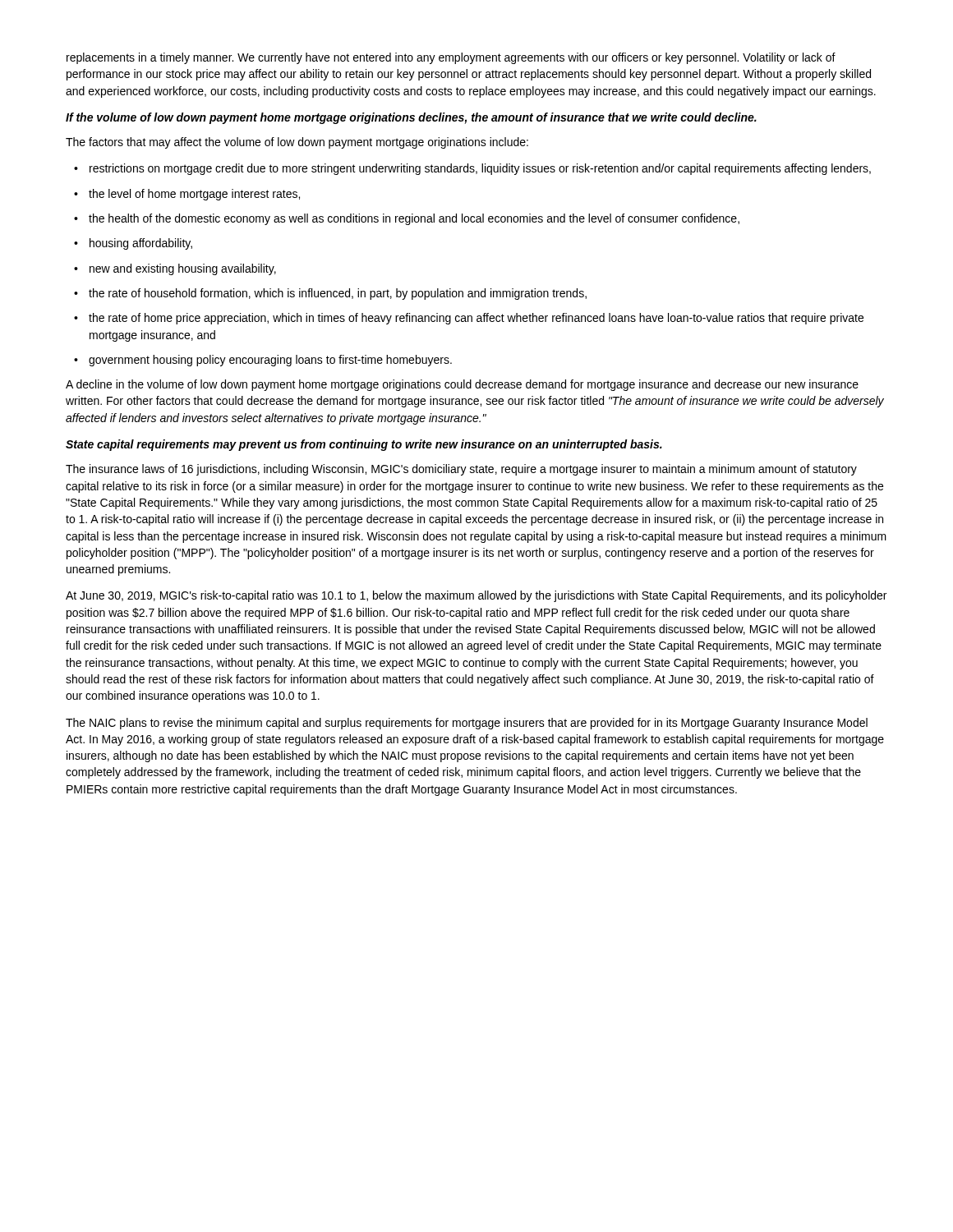Select the passage starting "• restrictions on mortgage credit"
Screen dimensions: 1232x953
pyautogui.click(x=481, y=169)
